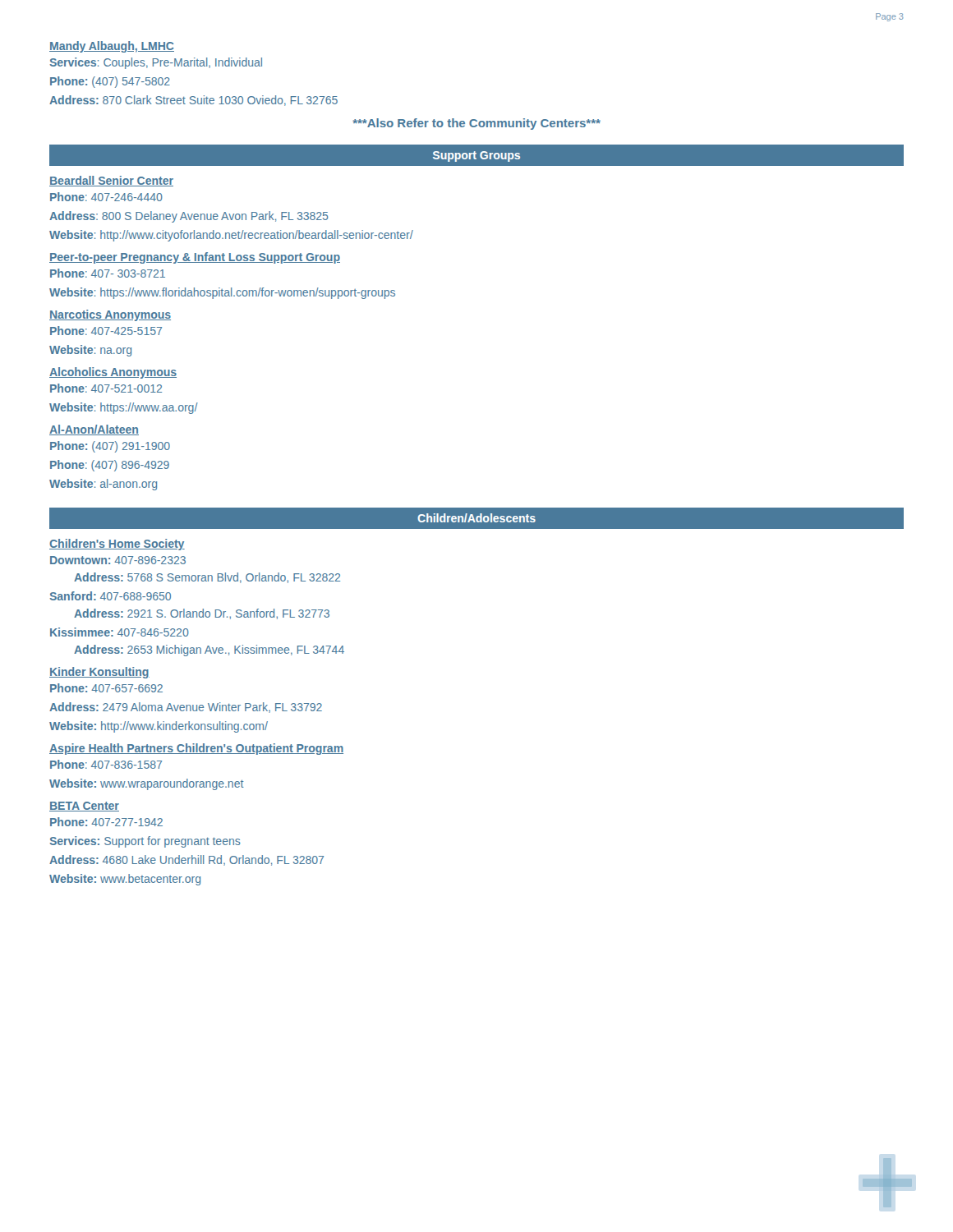Image resolution: width=953 pixels, height=1232 pixels.
Task: Where does it say "Phone: 407-521-0012"?
Action: pyautogui.click(x=106, y=389)
